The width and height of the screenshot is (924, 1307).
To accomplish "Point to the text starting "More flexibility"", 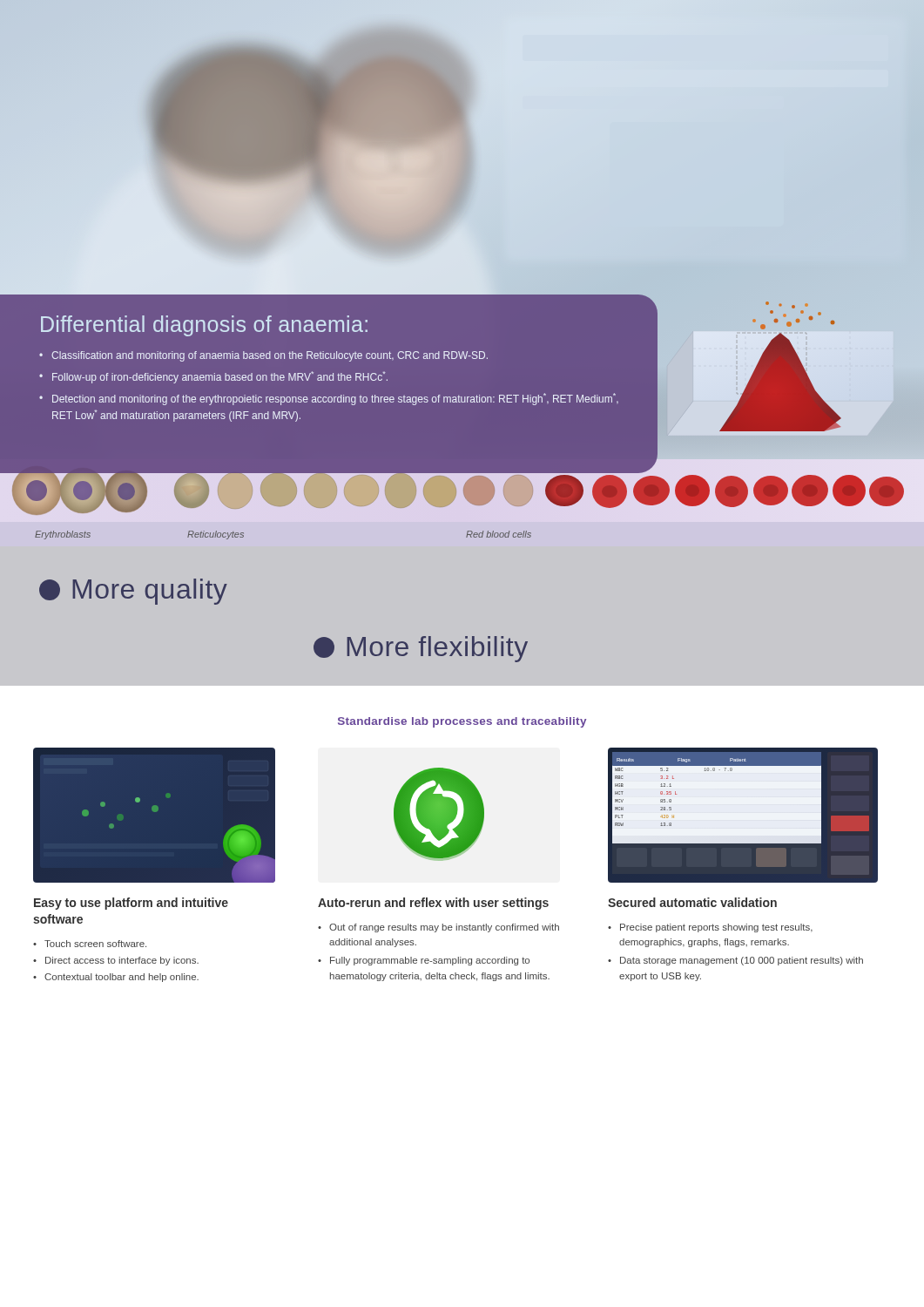I will pyautogui.click(x=421, y=647).
